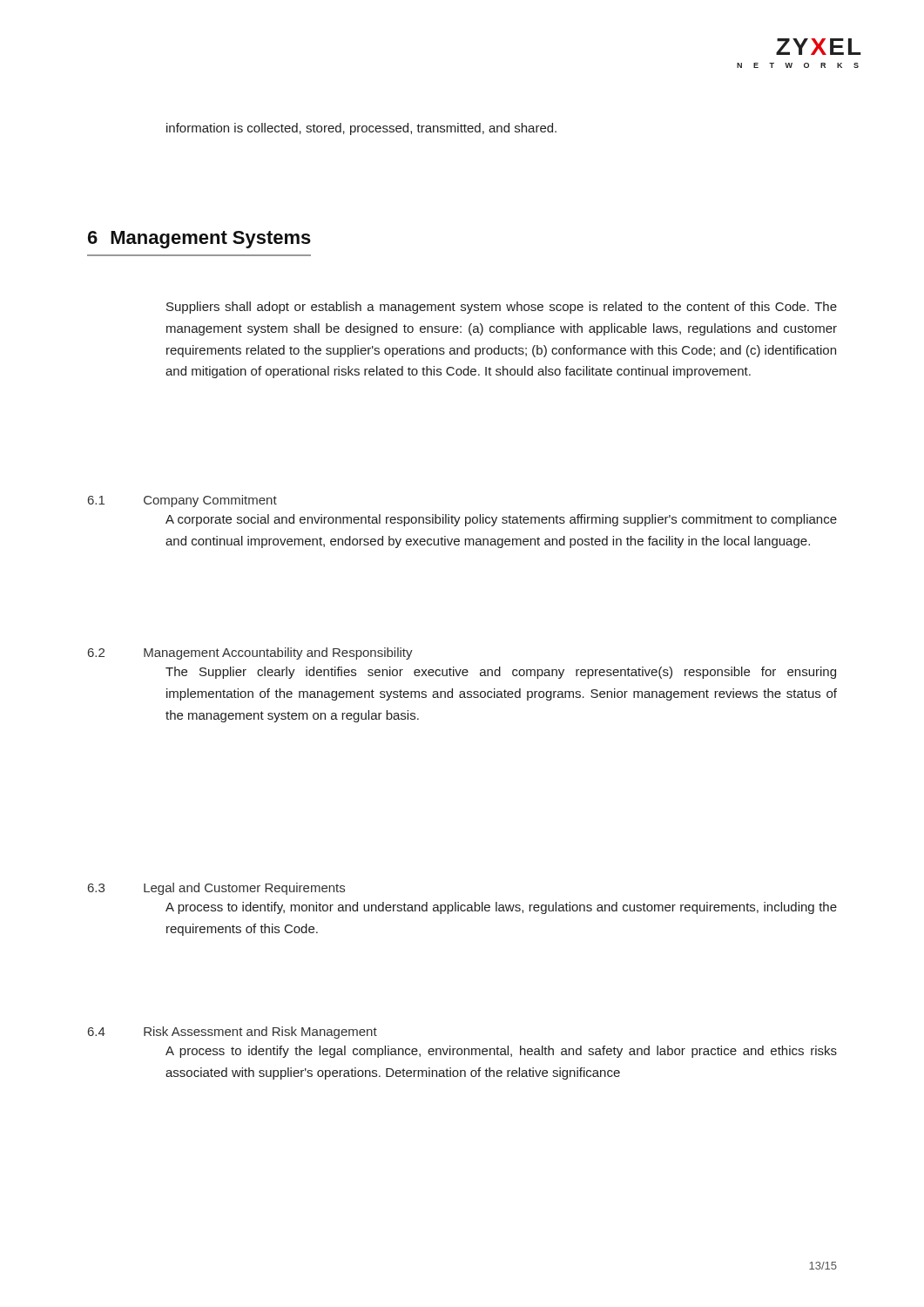This screenshot has width=924, height=1307.
Task: Point to the block beginning "6.1 Company Commitment A corporate social"
Action: 462,522
